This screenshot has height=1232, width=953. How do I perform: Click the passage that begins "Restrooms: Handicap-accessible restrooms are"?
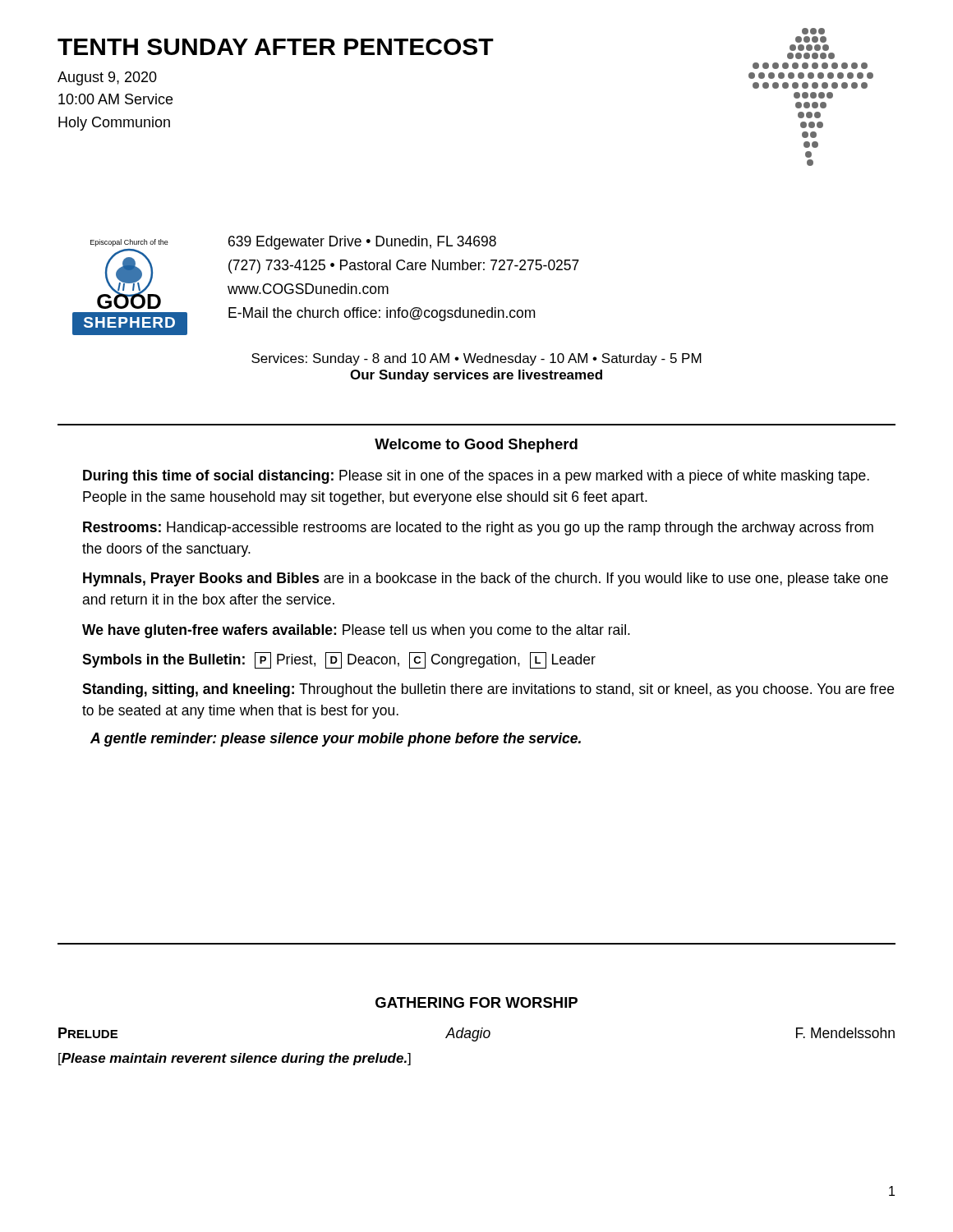click(x=478, y=538)
